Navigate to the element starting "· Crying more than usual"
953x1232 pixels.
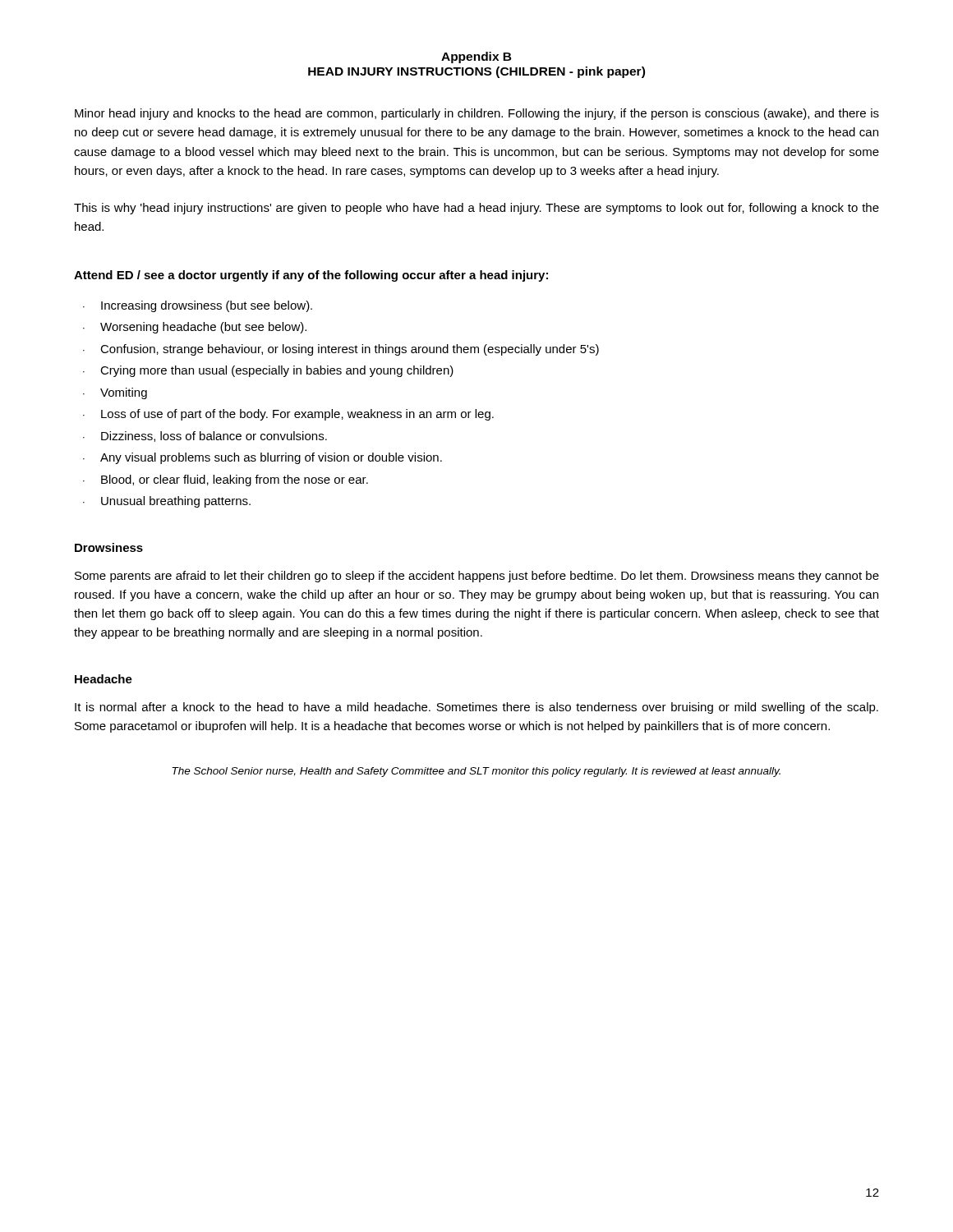point(268,371)
